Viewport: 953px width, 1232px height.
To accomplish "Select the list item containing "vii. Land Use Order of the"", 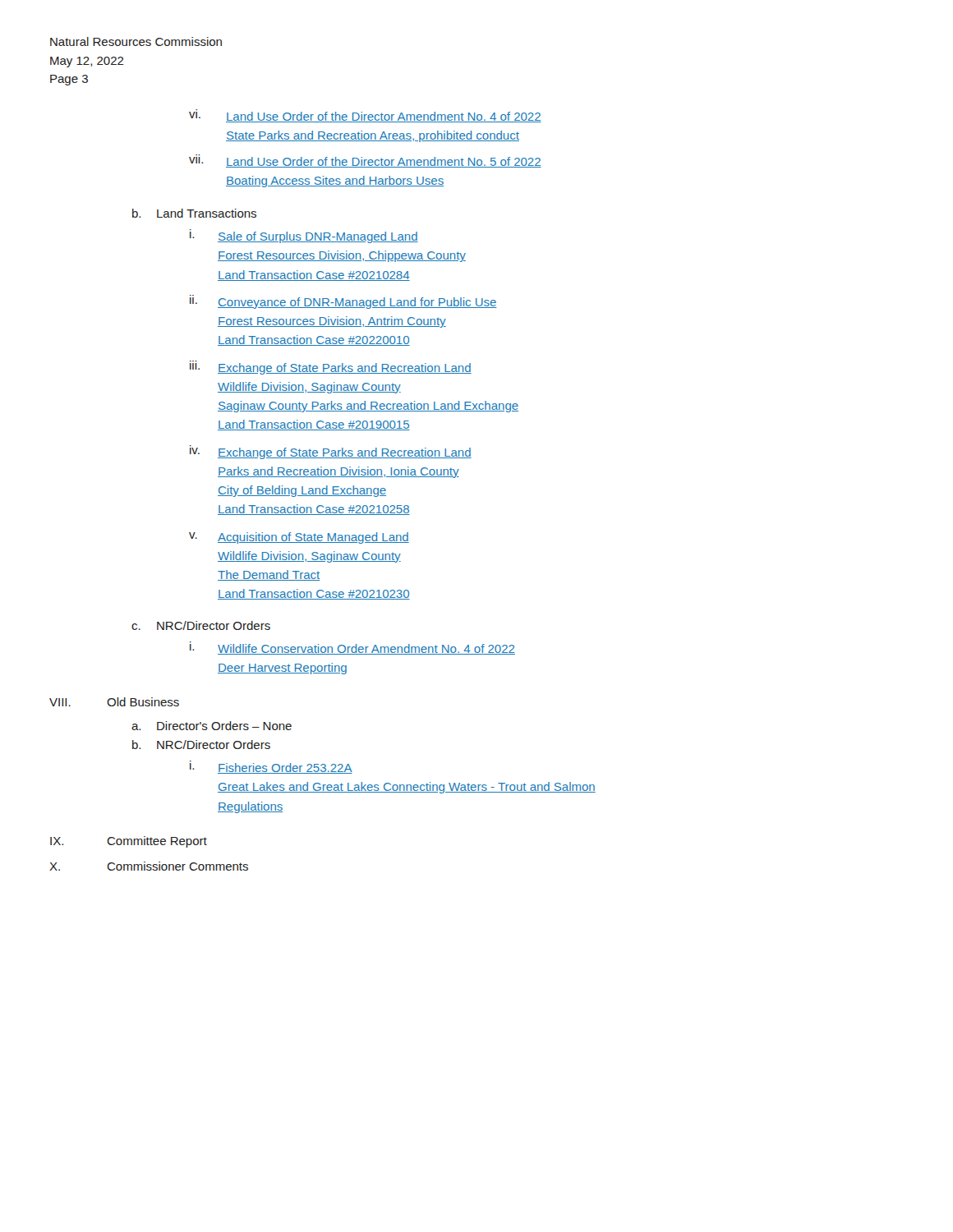I will coord(365,171).
